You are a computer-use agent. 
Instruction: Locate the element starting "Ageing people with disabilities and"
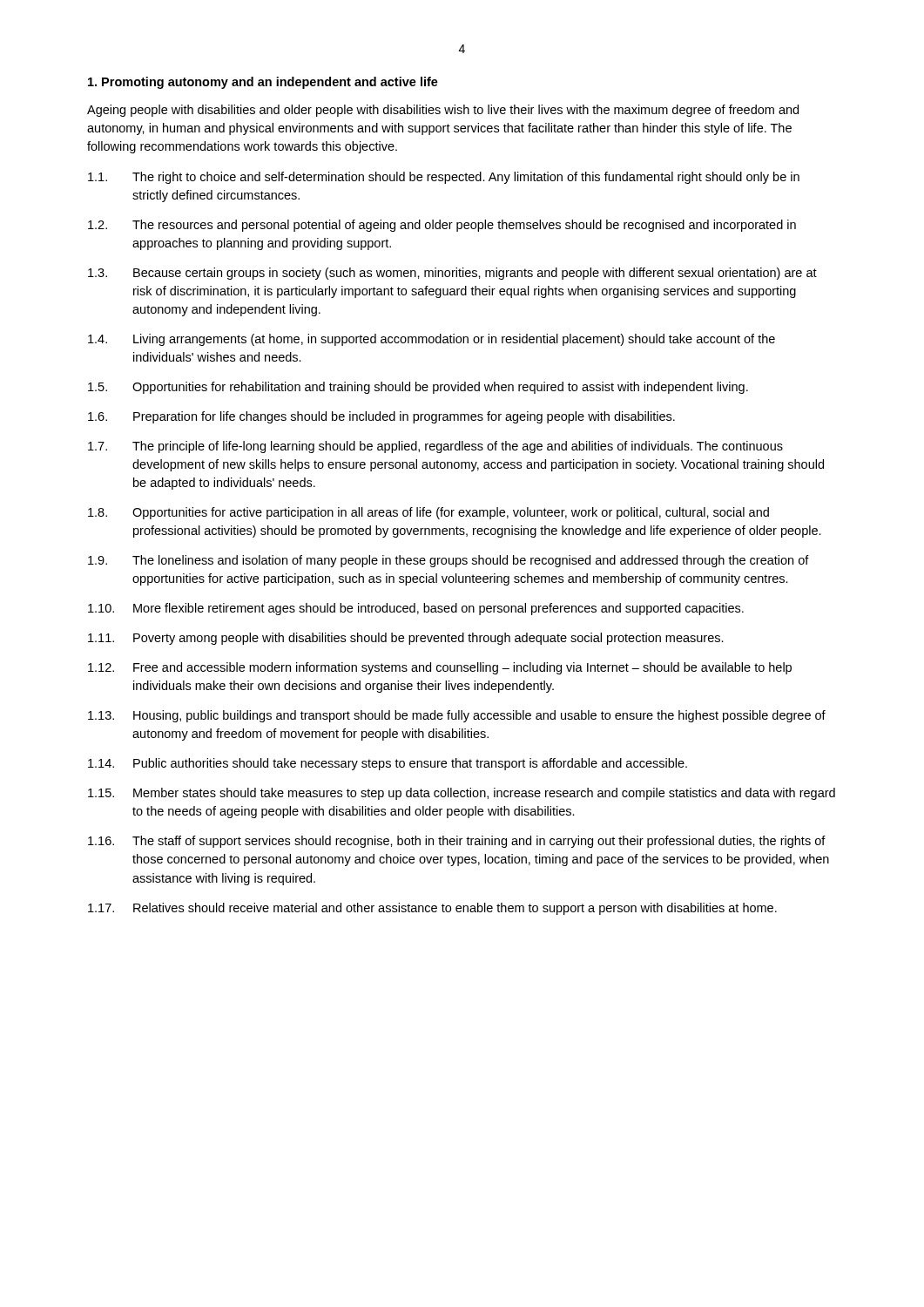[443, 128]
